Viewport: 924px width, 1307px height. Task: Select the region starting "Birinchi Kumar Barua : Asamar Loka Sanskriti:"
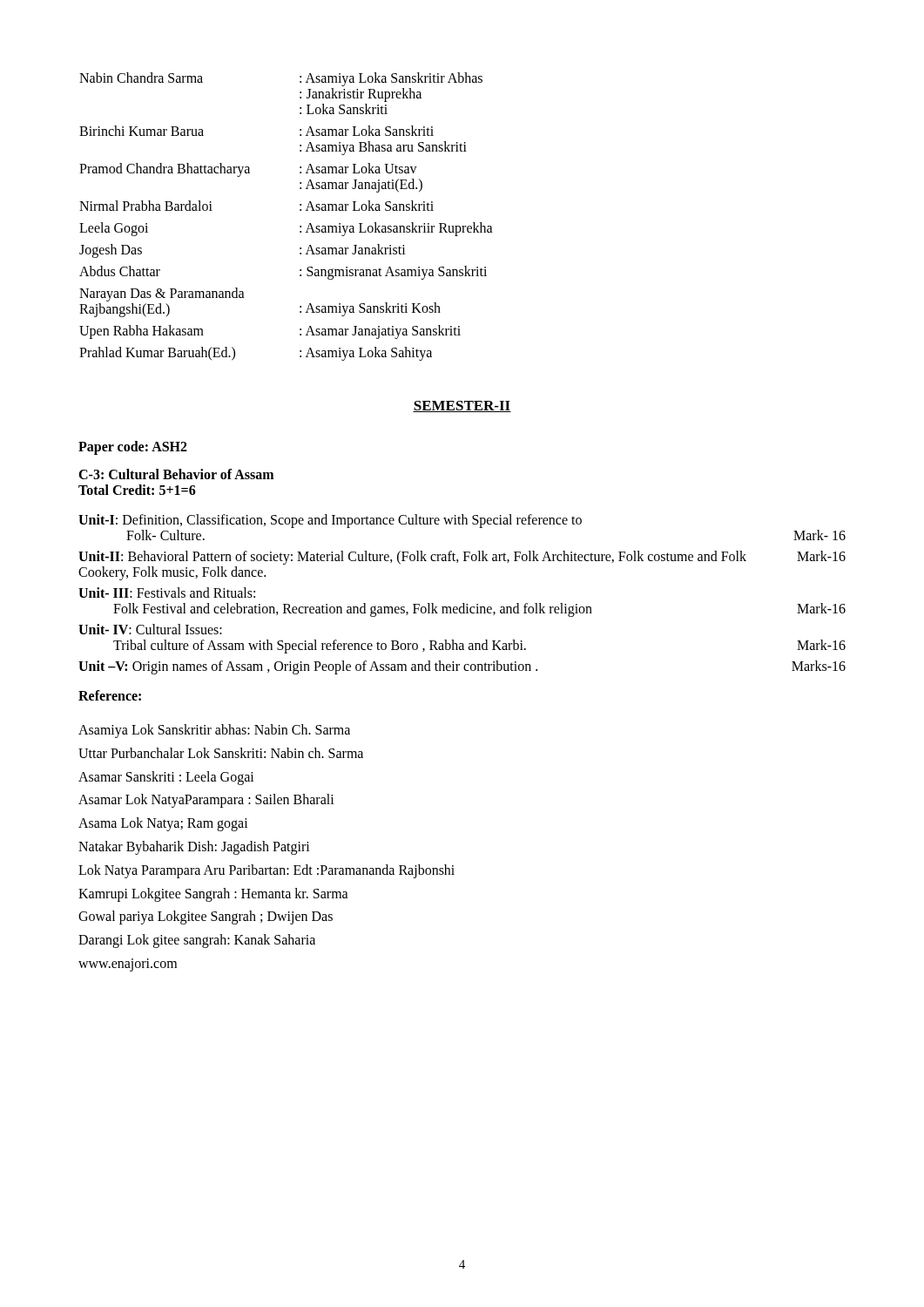pos(462,141)
